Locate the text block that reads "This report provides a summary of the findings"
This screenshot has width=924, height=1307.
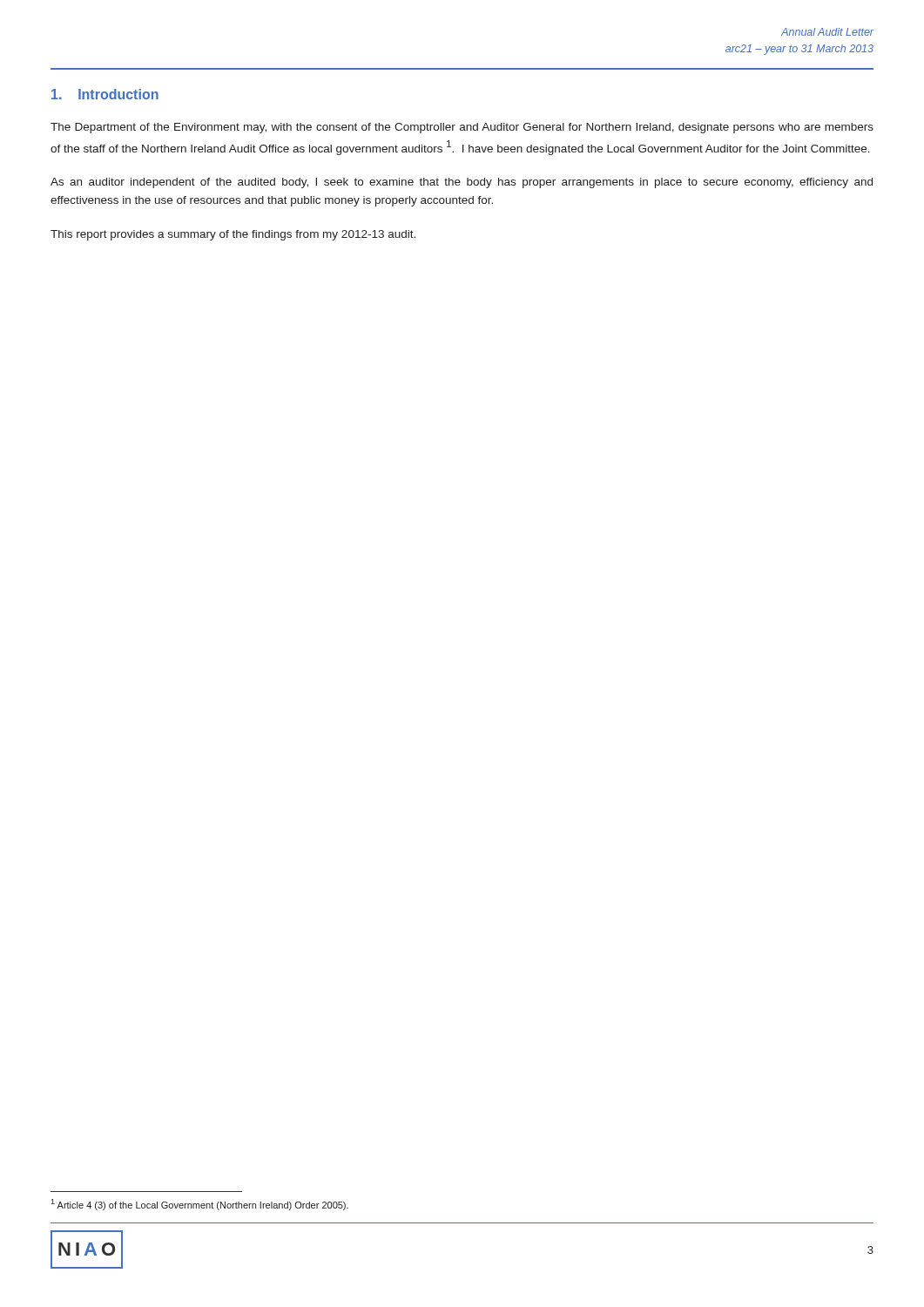click(233, 234)
